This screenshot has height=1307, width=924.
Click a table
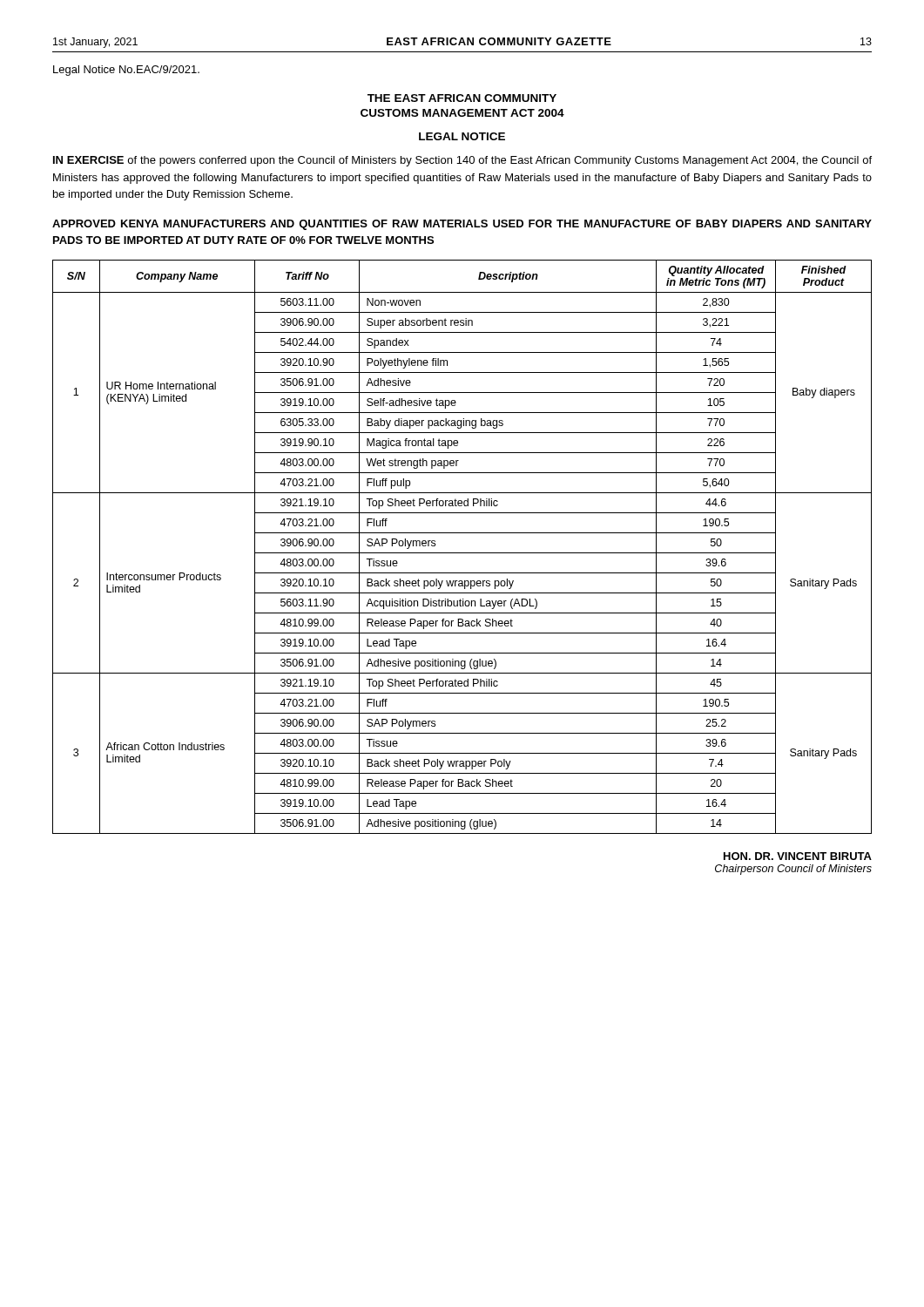tap(462, 546)
